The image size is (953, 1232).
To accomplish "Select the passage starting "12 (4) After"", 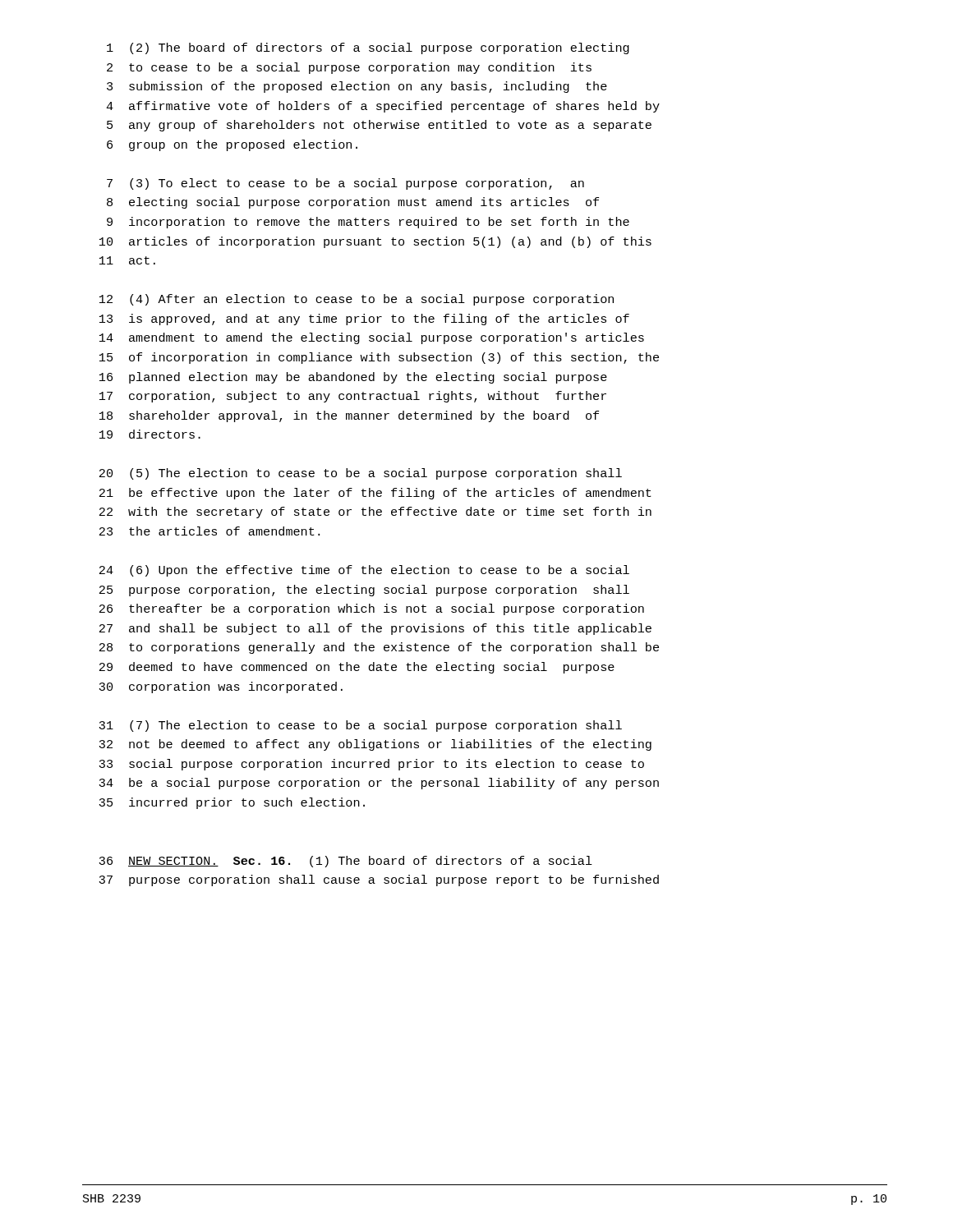I will (x=485, y=368).
